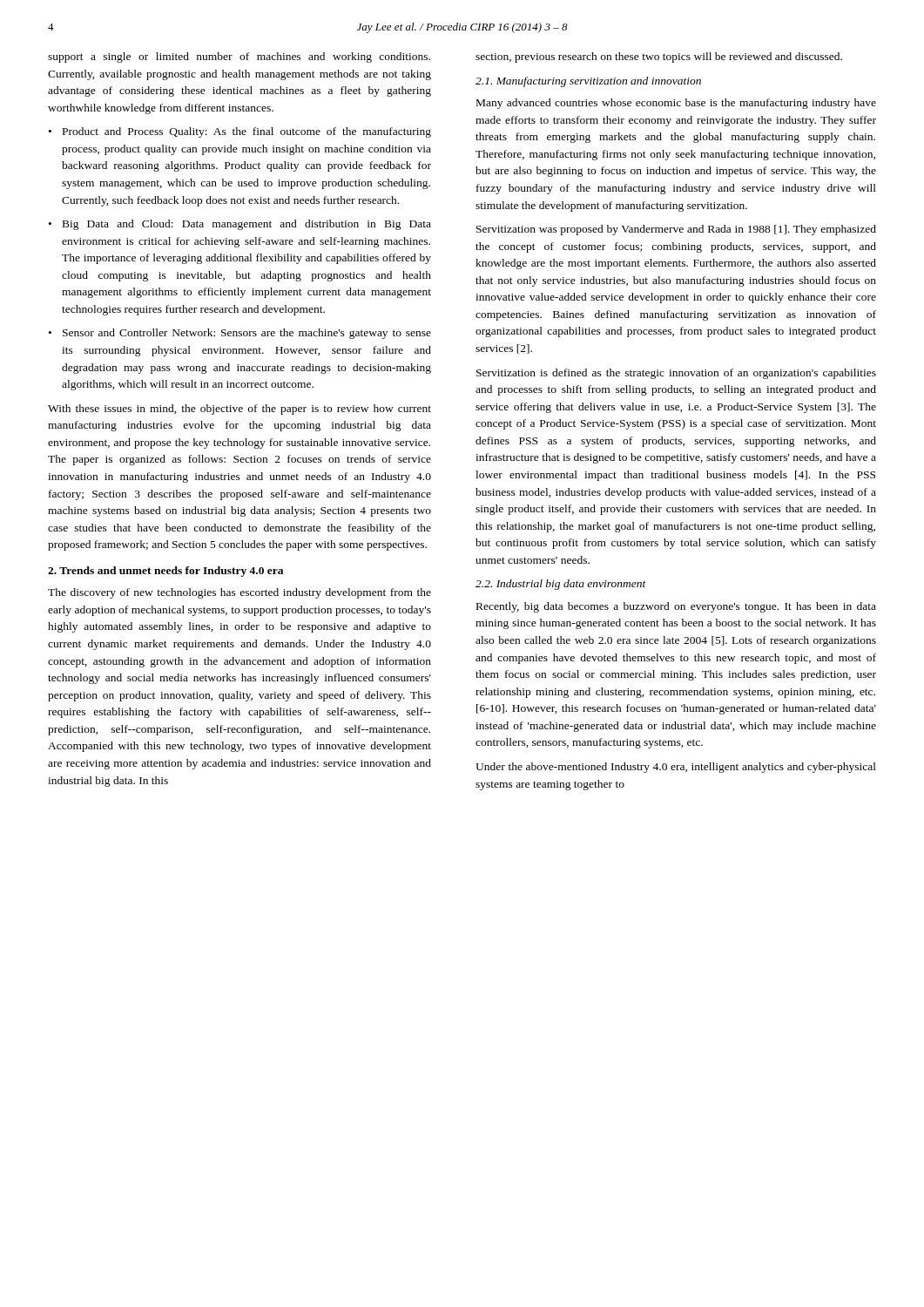Navigate to the text block starting "section, previous research on"
Viewport: 924px width, 1307px height.
tap(659, 56)
